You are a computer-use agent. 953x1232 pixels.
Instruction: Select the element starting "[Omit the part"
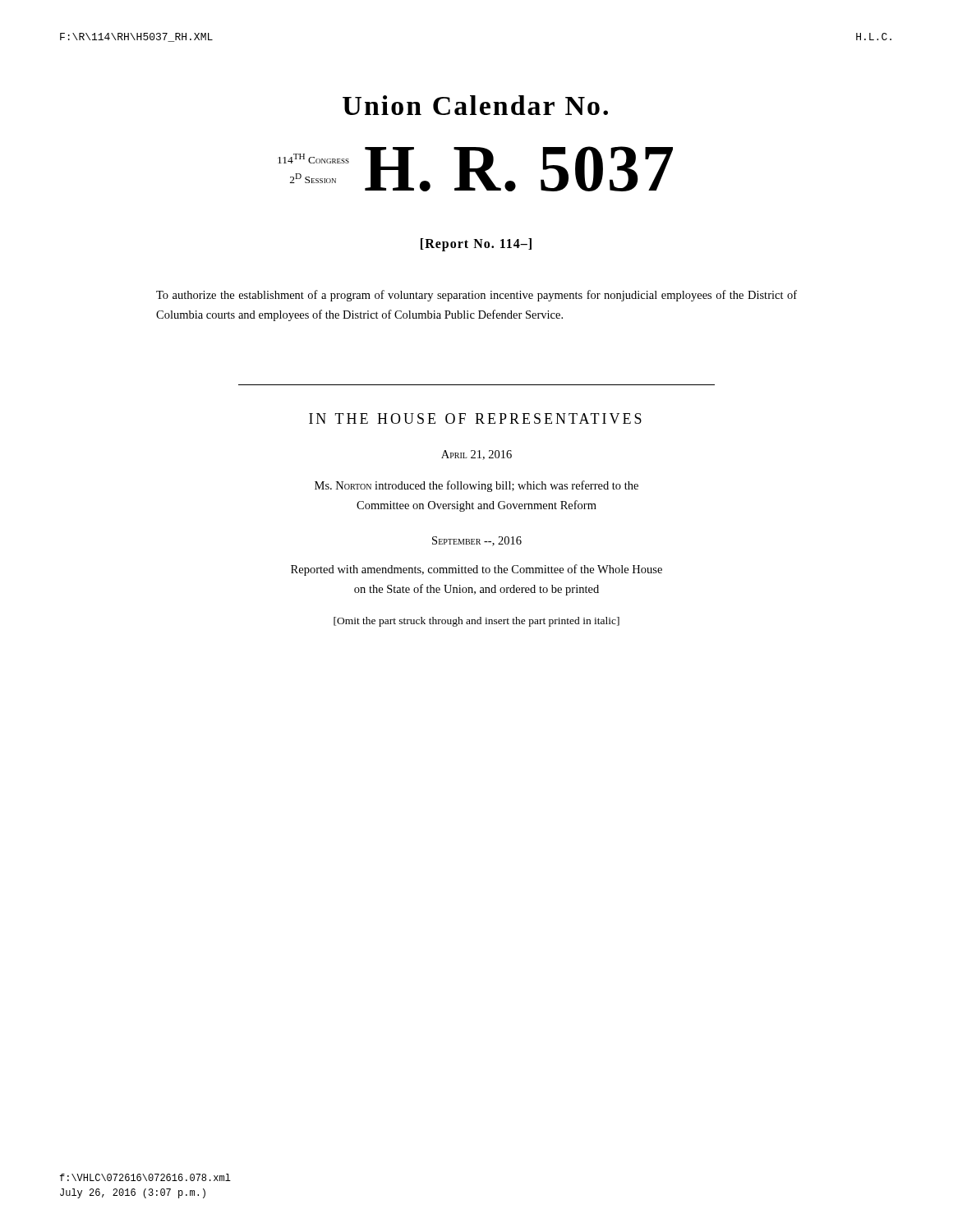pyautogui.click(x=476, y=621)
